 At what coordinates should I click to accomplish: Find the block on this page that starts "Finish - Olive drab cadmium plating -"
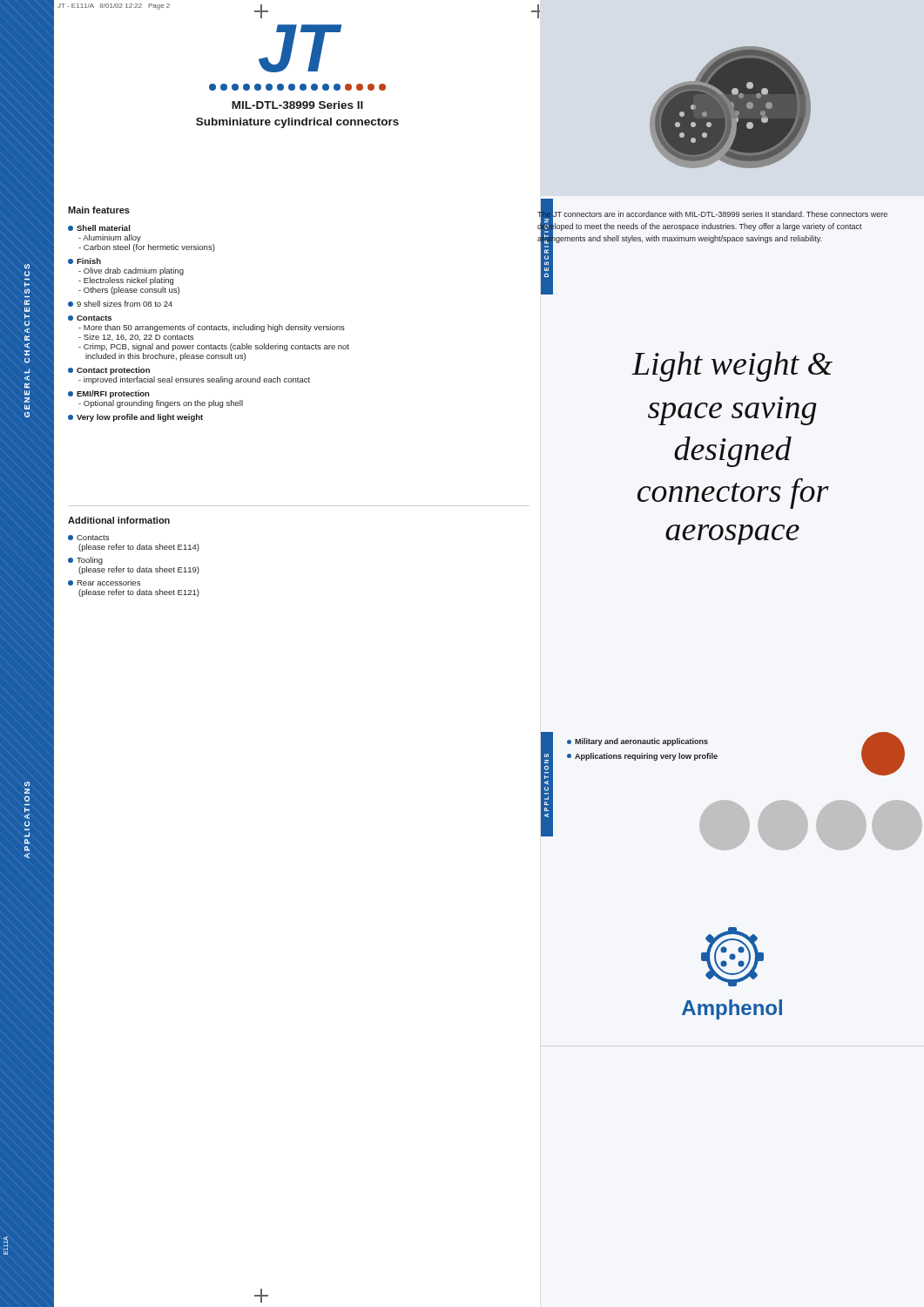[x=84, y=261]
